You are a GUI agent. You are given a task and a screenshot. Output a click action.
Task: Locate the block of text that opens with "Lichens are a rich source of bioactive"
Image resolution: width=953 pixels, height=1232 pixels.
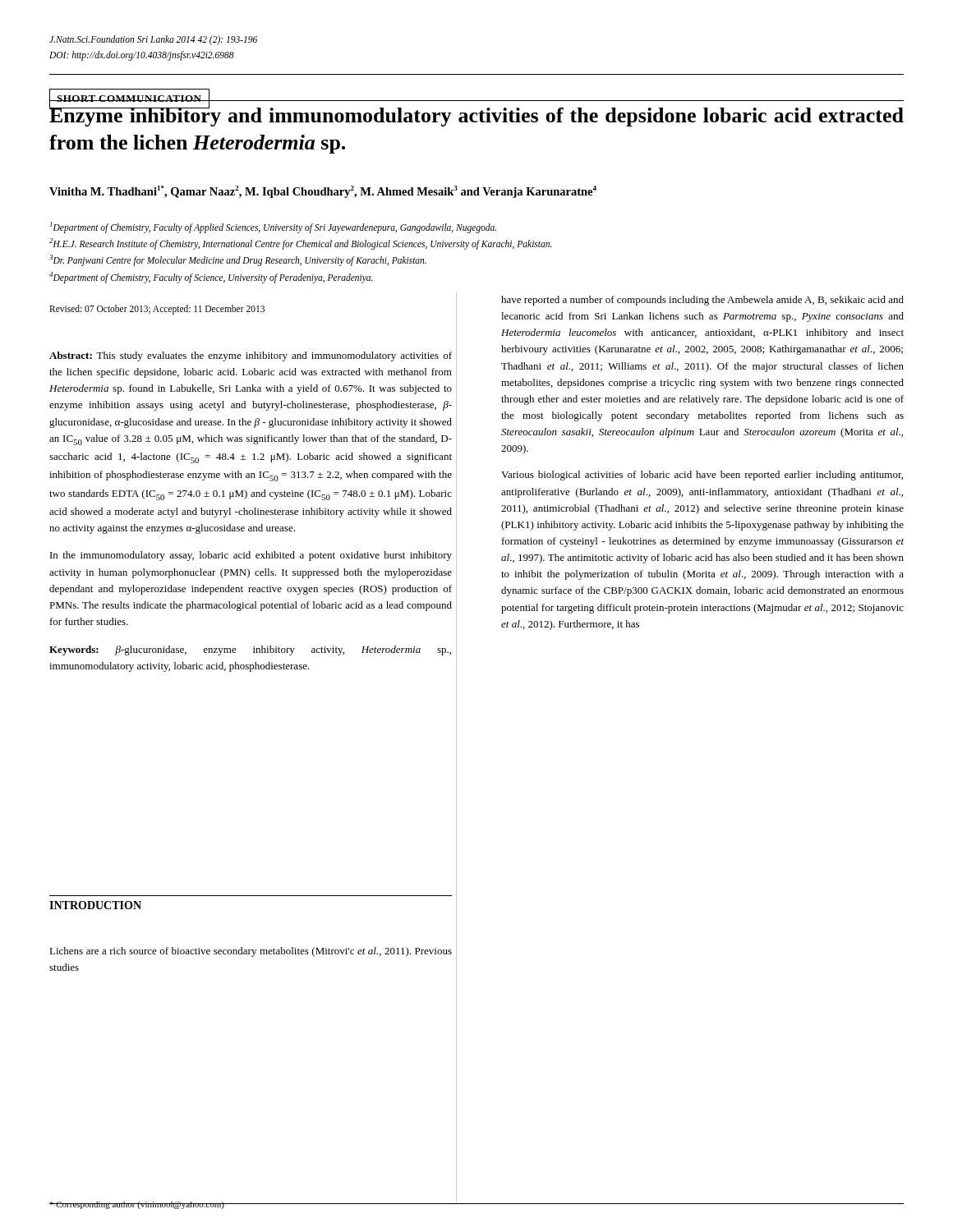pos(251,959)
